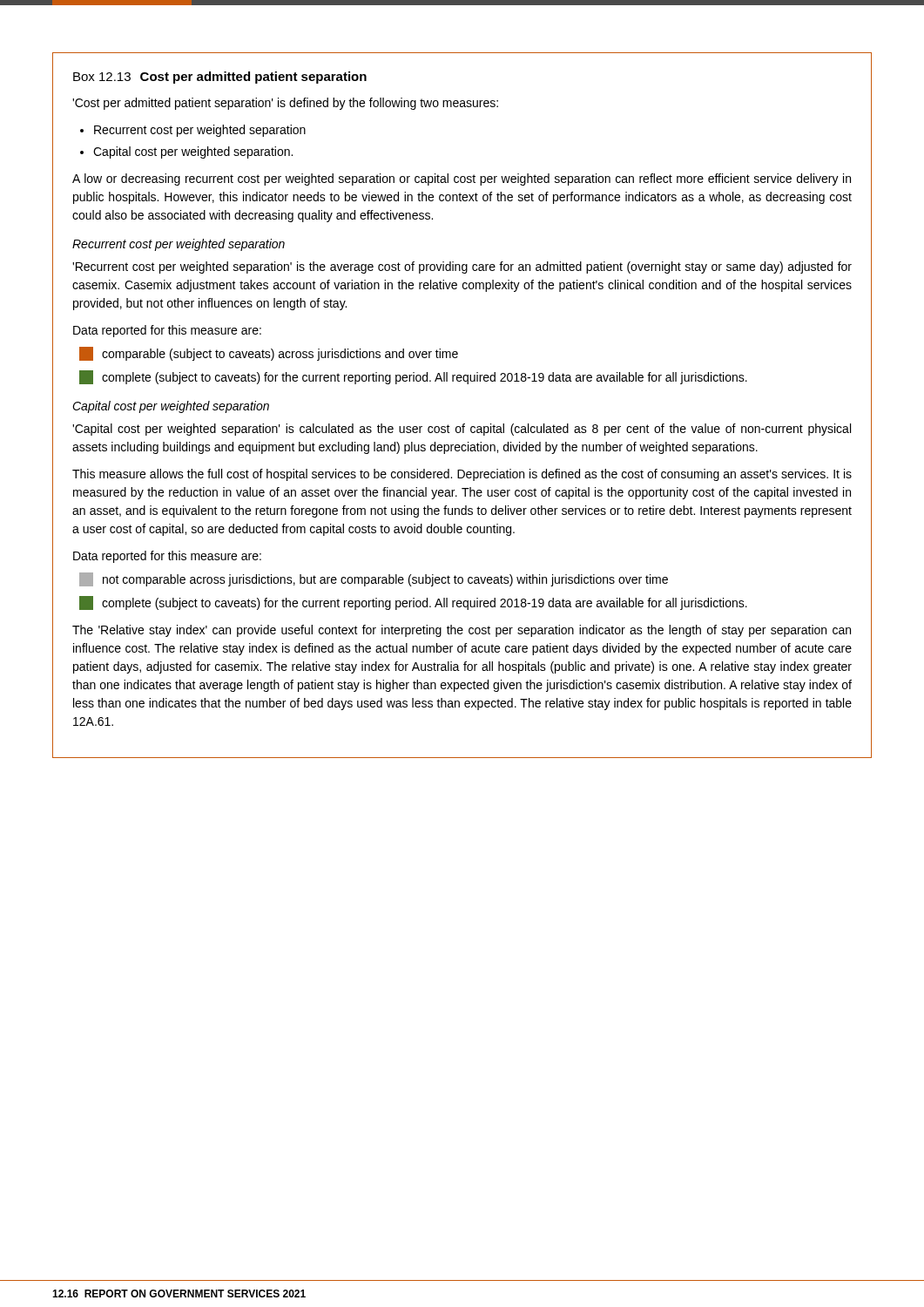Find the text block containing "This measure allows the full cost"
The image size is (924, 1307).
point(462,502)
